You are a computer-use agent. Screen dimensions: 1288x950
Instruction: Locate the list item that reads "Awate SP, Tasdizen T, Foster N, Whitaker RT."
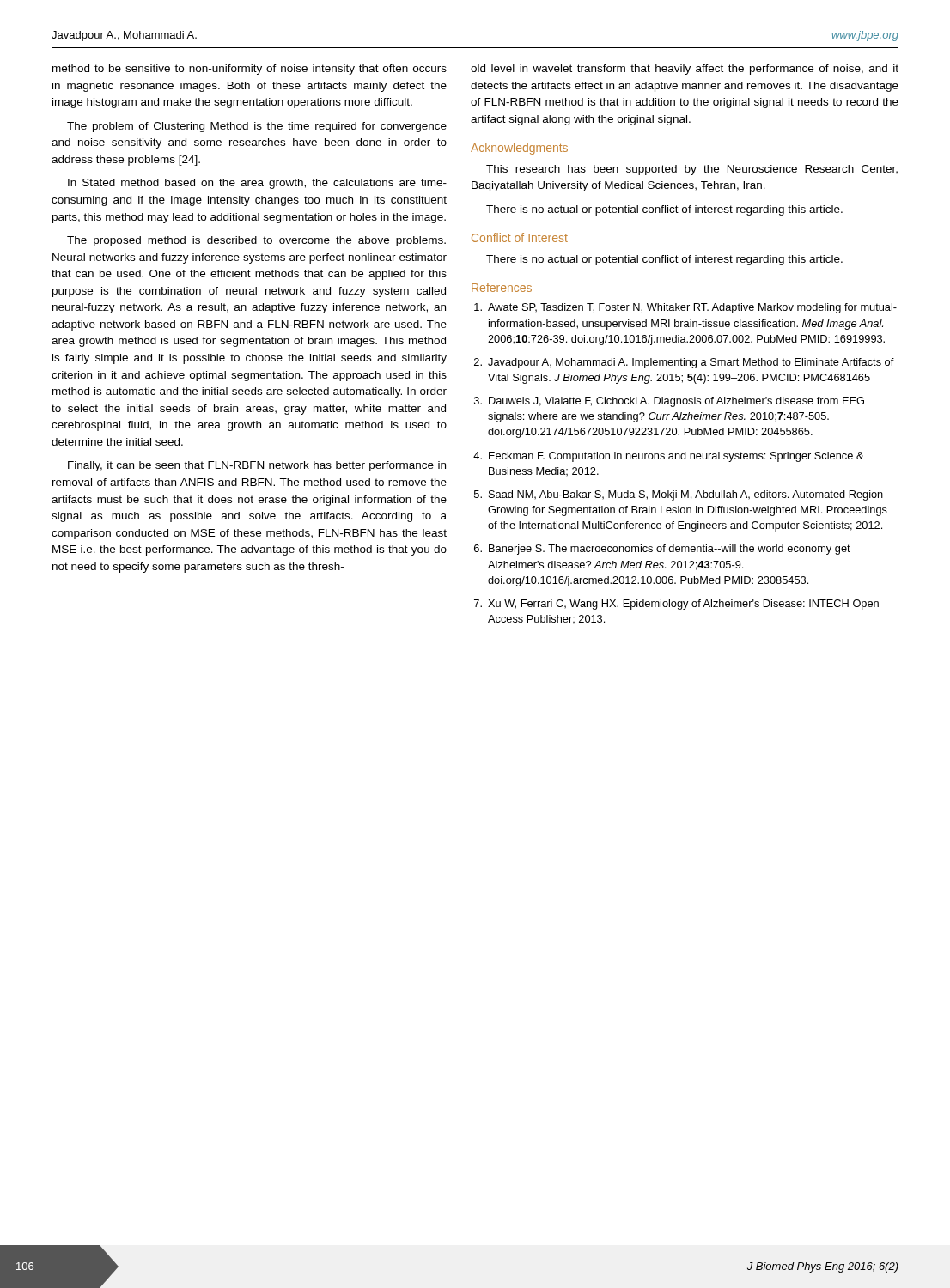pos(685,323)
